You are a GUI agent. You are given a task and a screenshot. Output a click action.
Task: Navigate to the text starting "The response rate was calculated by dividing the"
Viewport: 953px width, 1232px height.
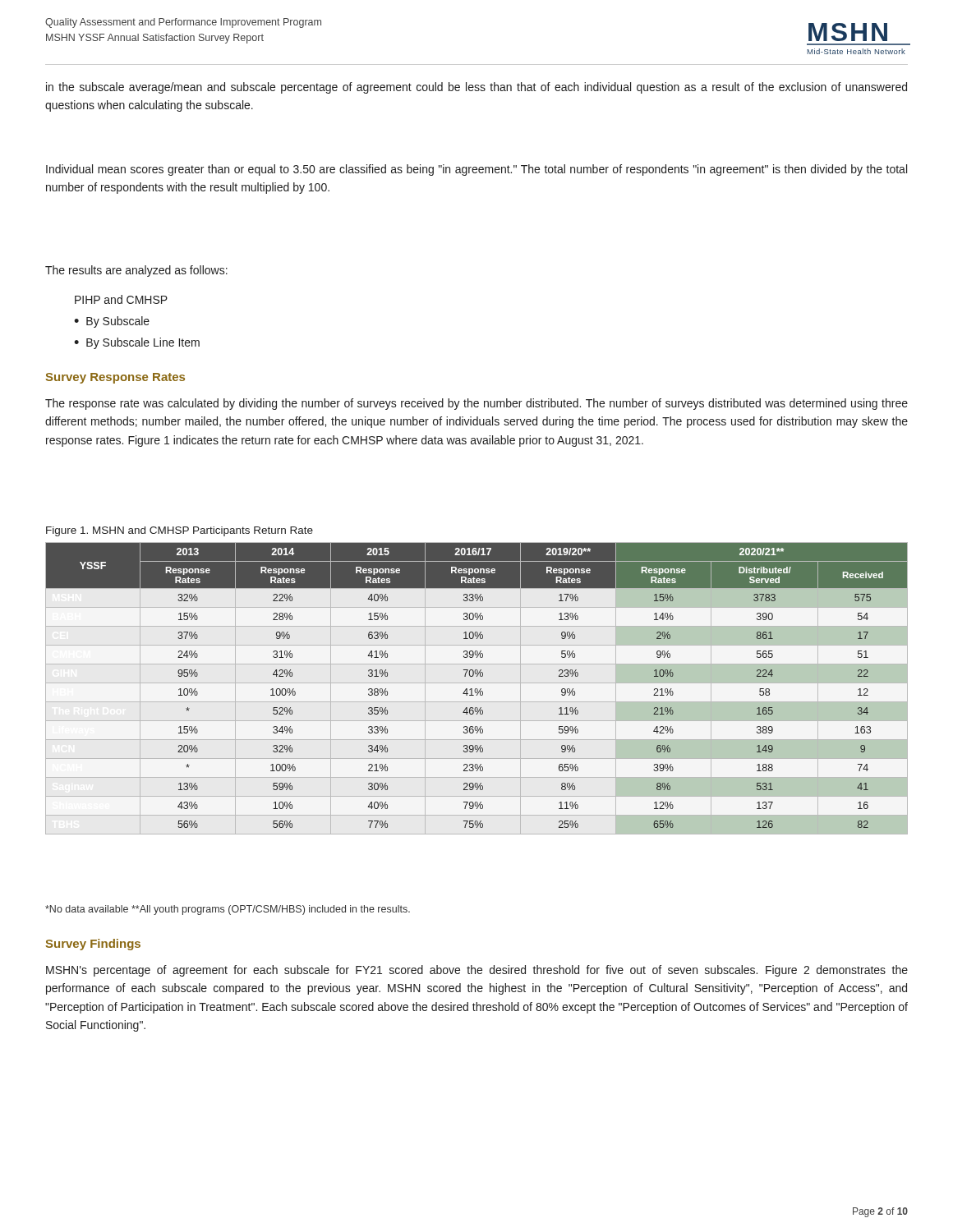[x=476, y=422]
